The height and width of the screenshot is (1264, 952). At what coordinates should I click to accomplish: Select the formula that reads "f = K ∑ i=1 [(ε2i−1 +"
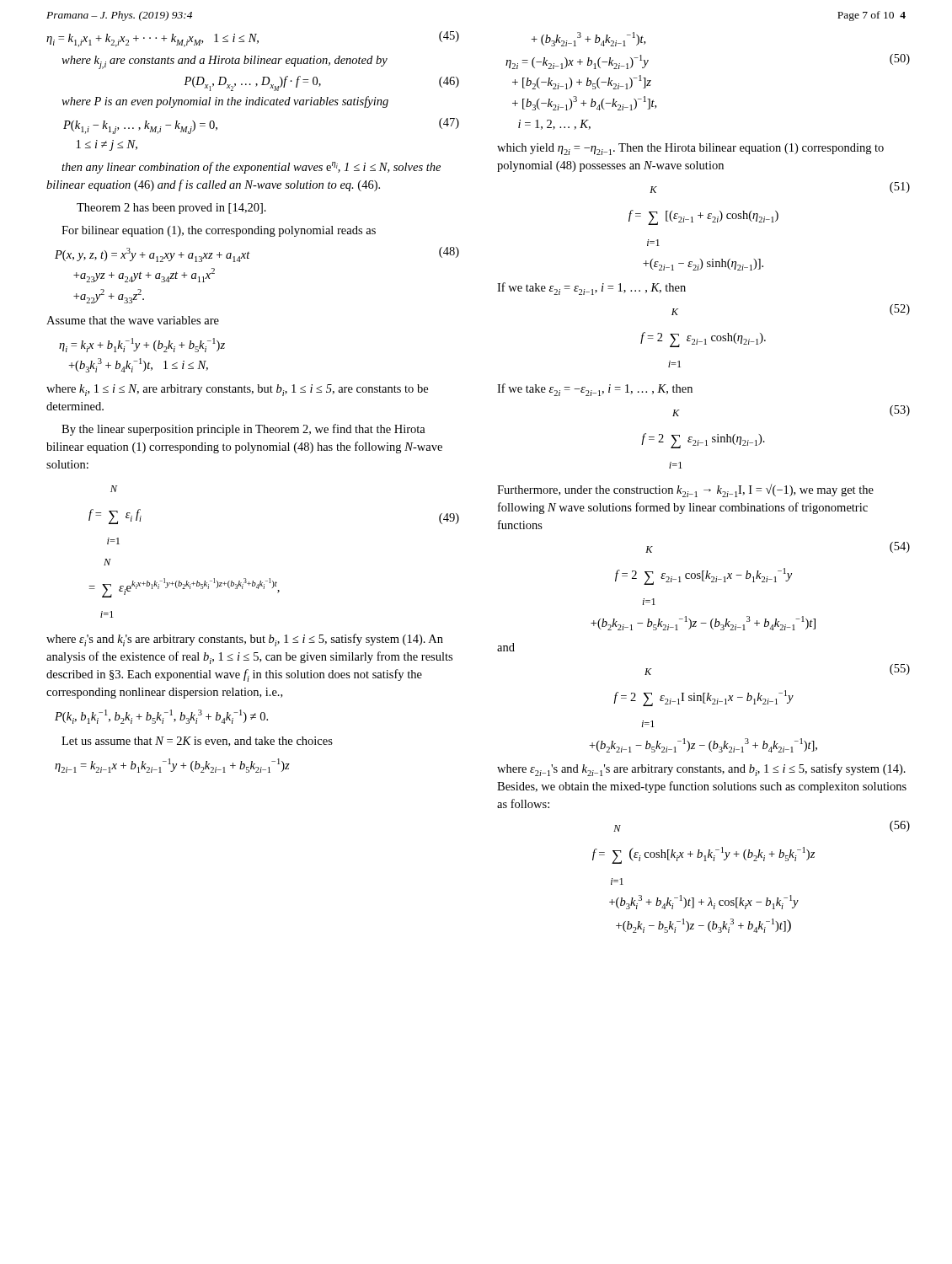pyautogui.click(x=703, y=227)
